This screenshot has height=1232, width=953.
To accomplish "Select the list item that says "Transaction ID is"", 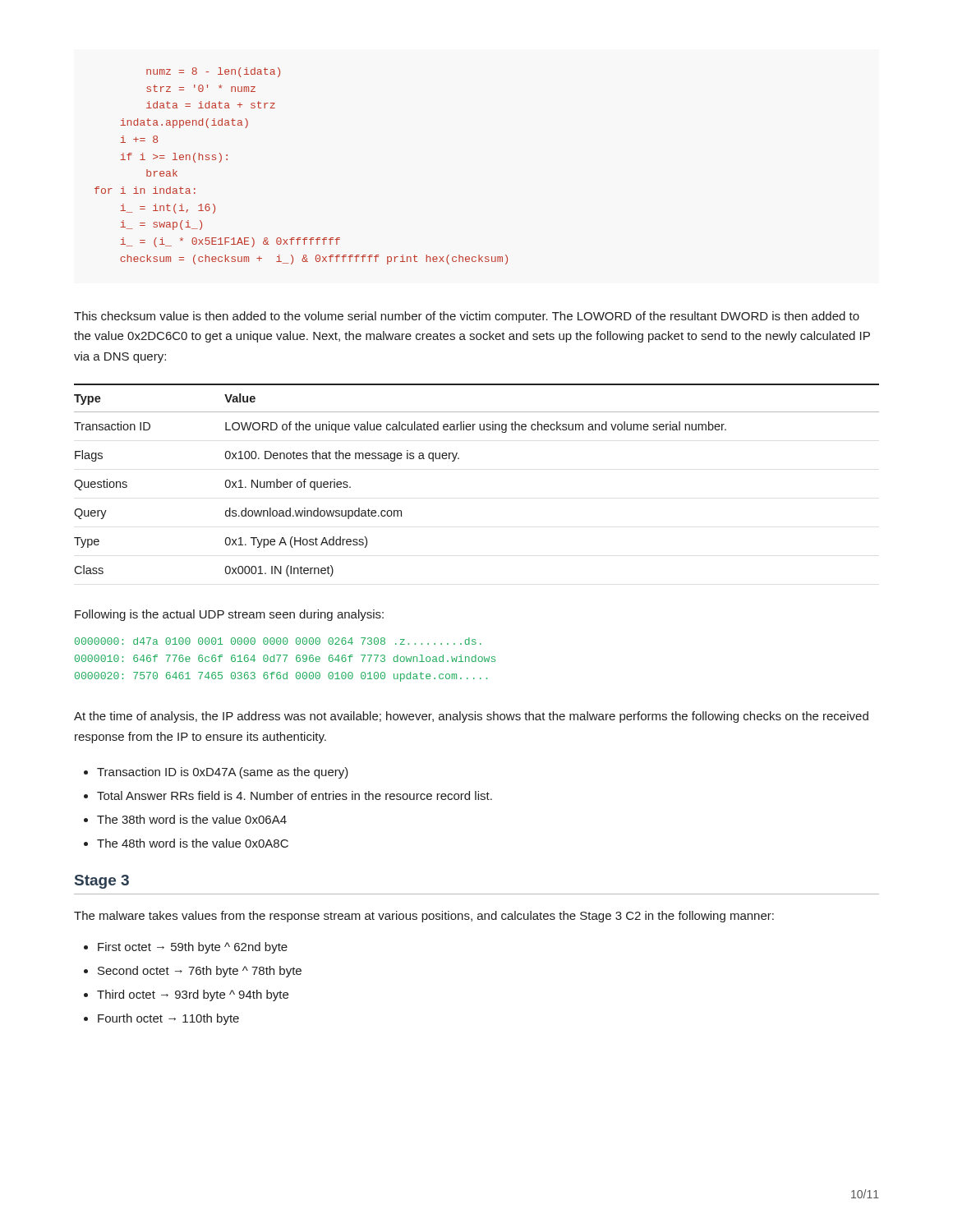I will point(223,771).
